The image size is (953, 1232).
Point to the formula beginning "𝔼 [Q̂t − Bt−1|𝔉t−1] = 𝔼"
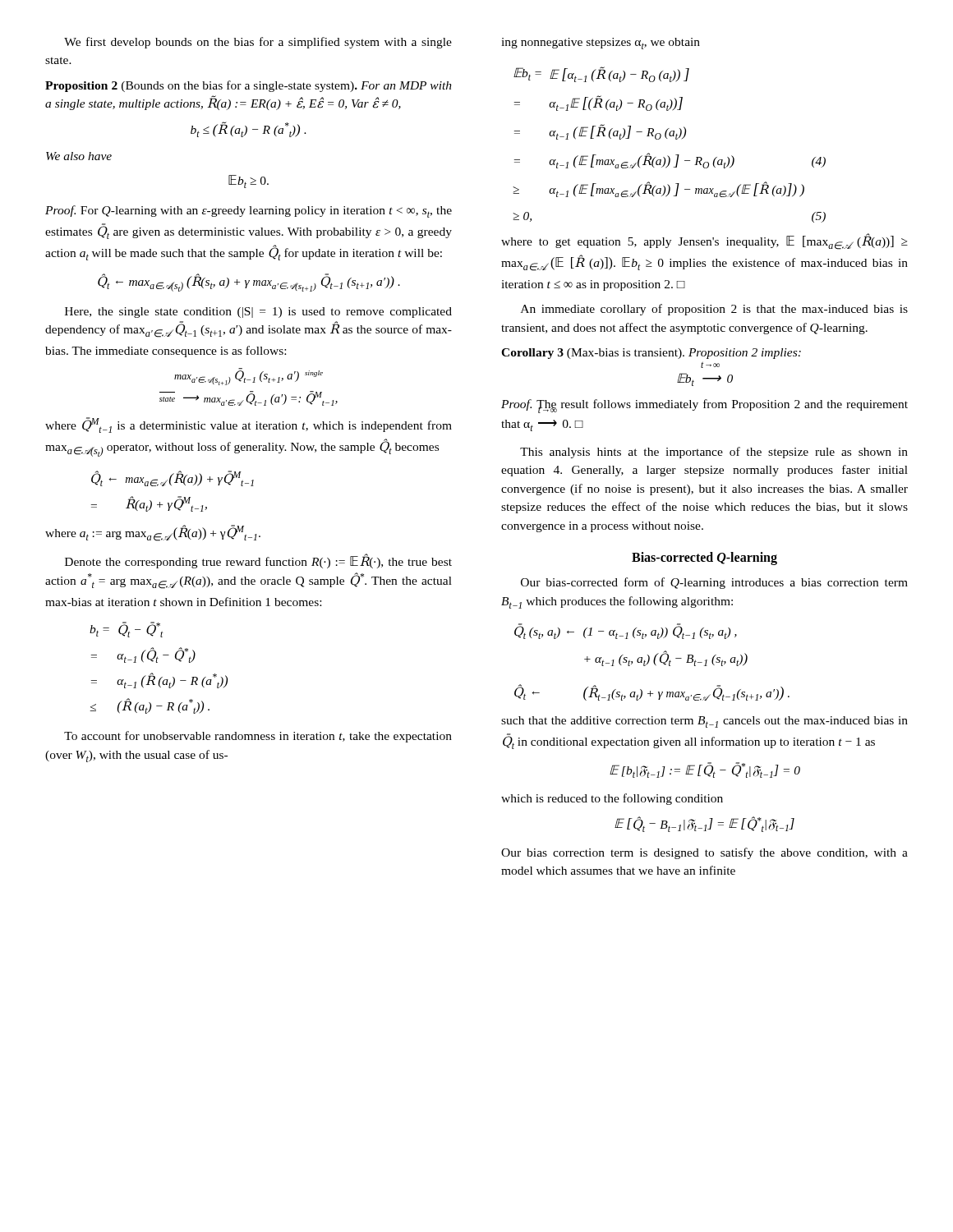705,825
